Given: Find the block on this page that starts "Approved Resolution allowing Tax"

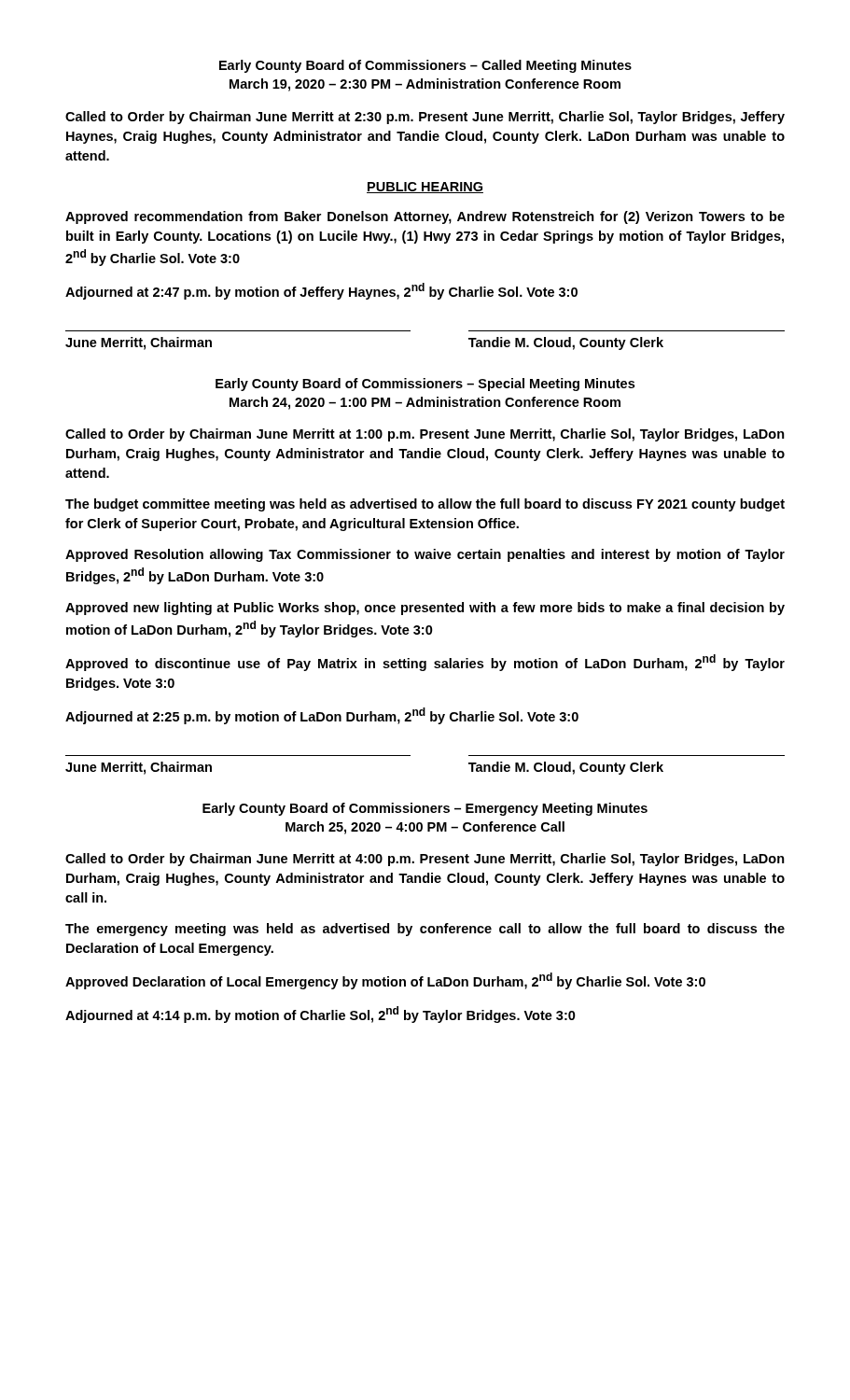Looking at the screenshot, I should [x=425, y=566].
